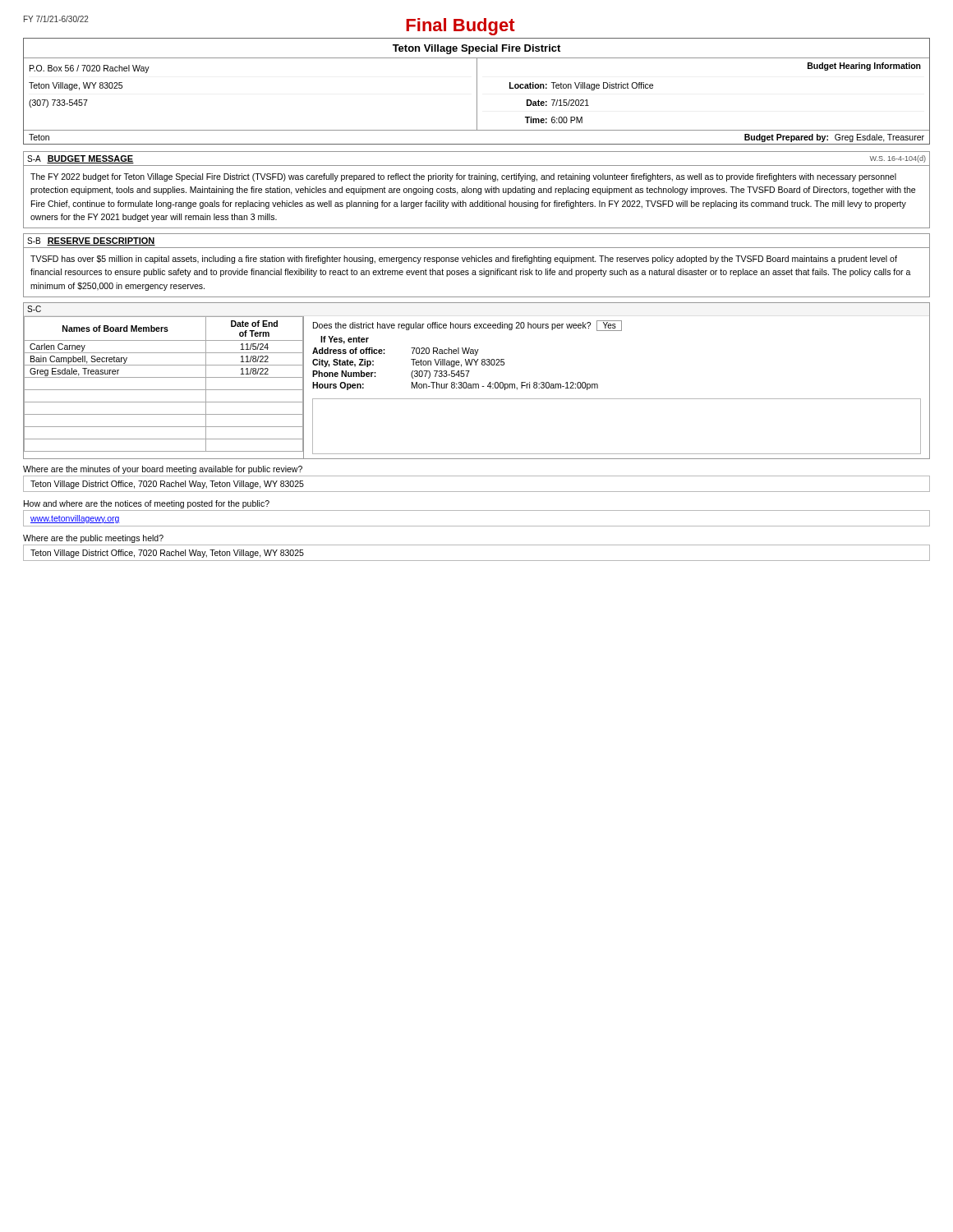Find the block on this page that starts "Where are the public meetings"
The image size is (953, 1232).
(x=93, y=538)
